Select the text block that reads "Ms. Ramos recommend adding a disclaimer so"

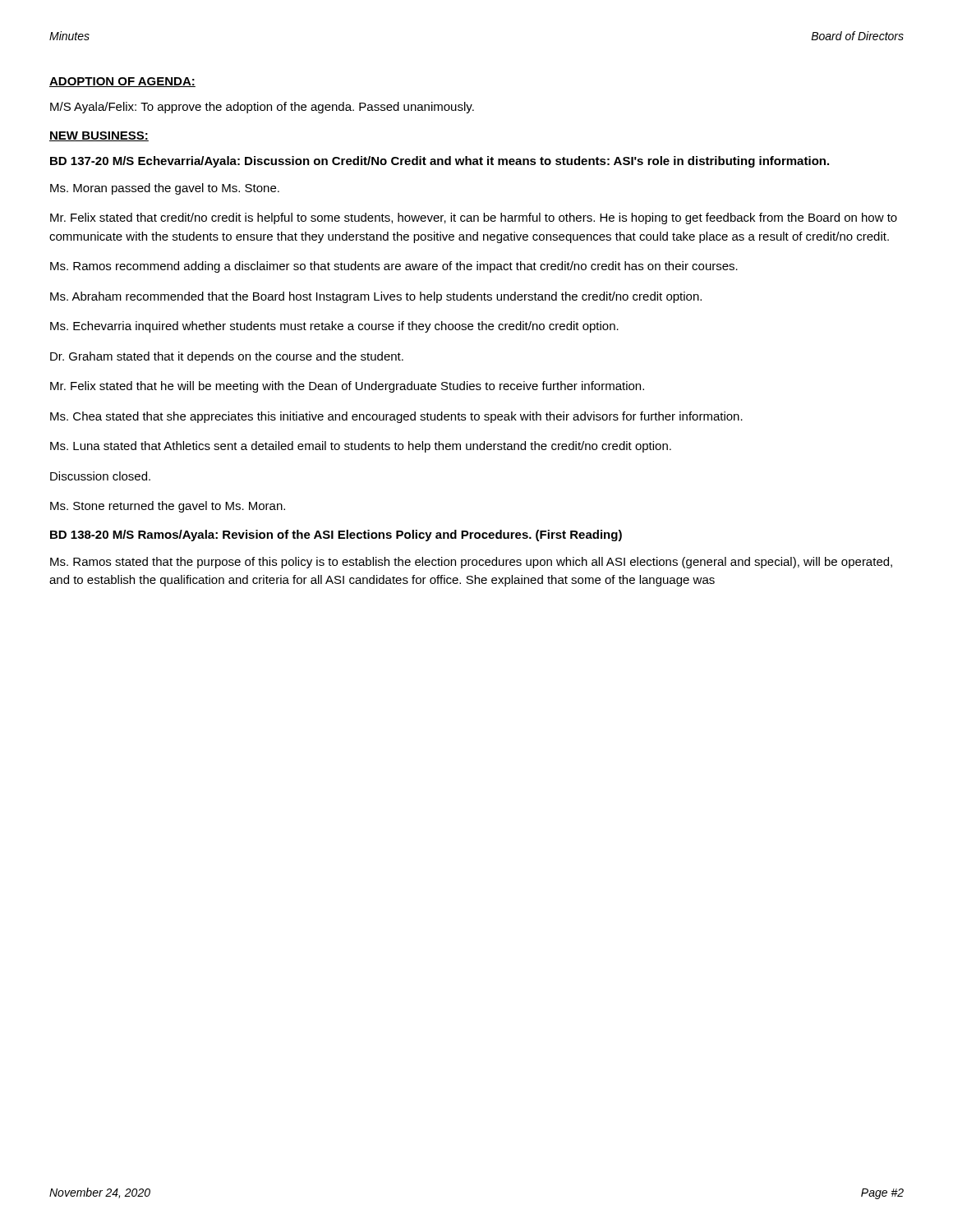[394, 266]
